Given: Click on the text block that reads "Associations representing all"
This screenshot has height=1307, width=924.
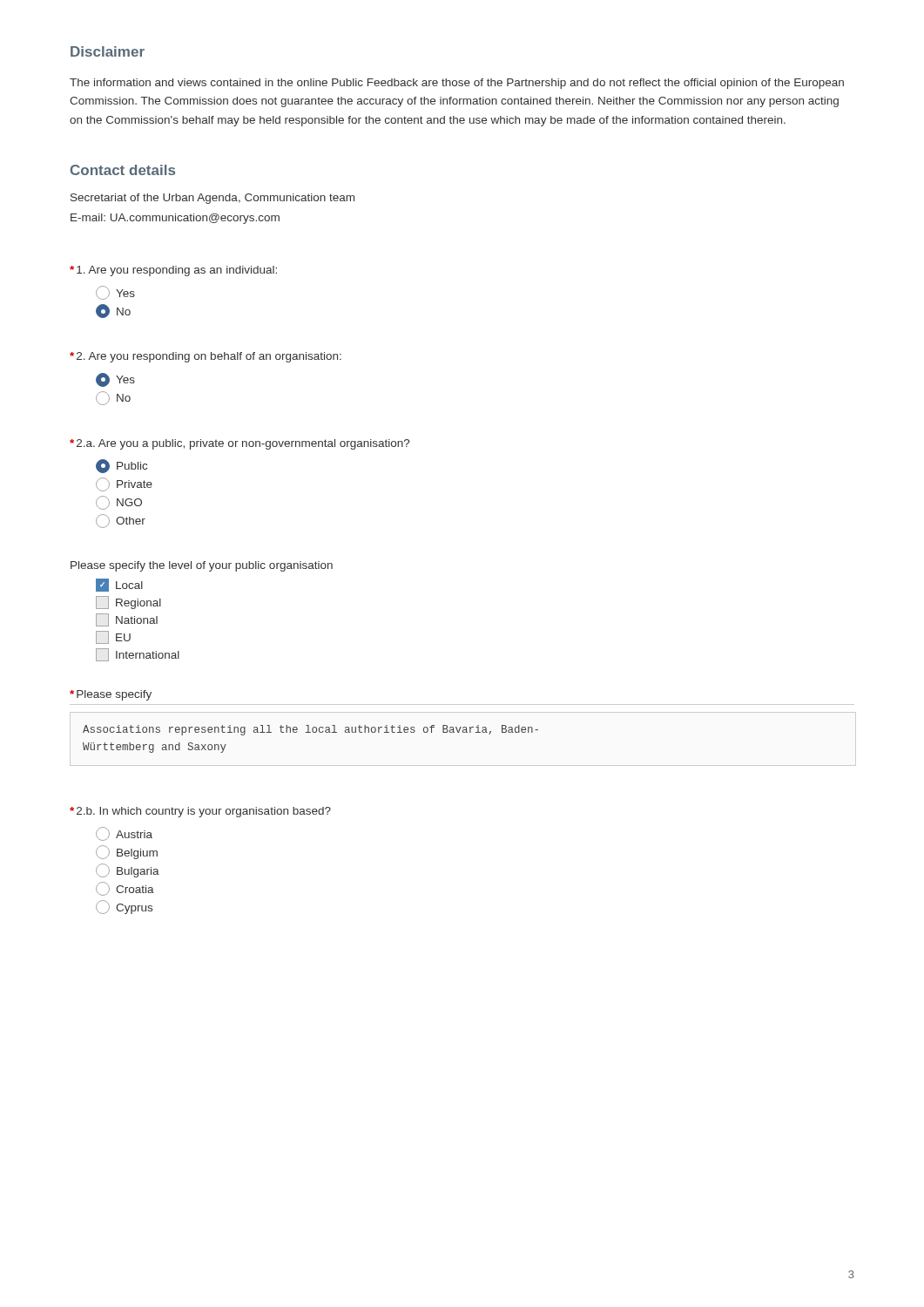Looking at the screenshot, I should pyautogui.click(x=462, y=739).
